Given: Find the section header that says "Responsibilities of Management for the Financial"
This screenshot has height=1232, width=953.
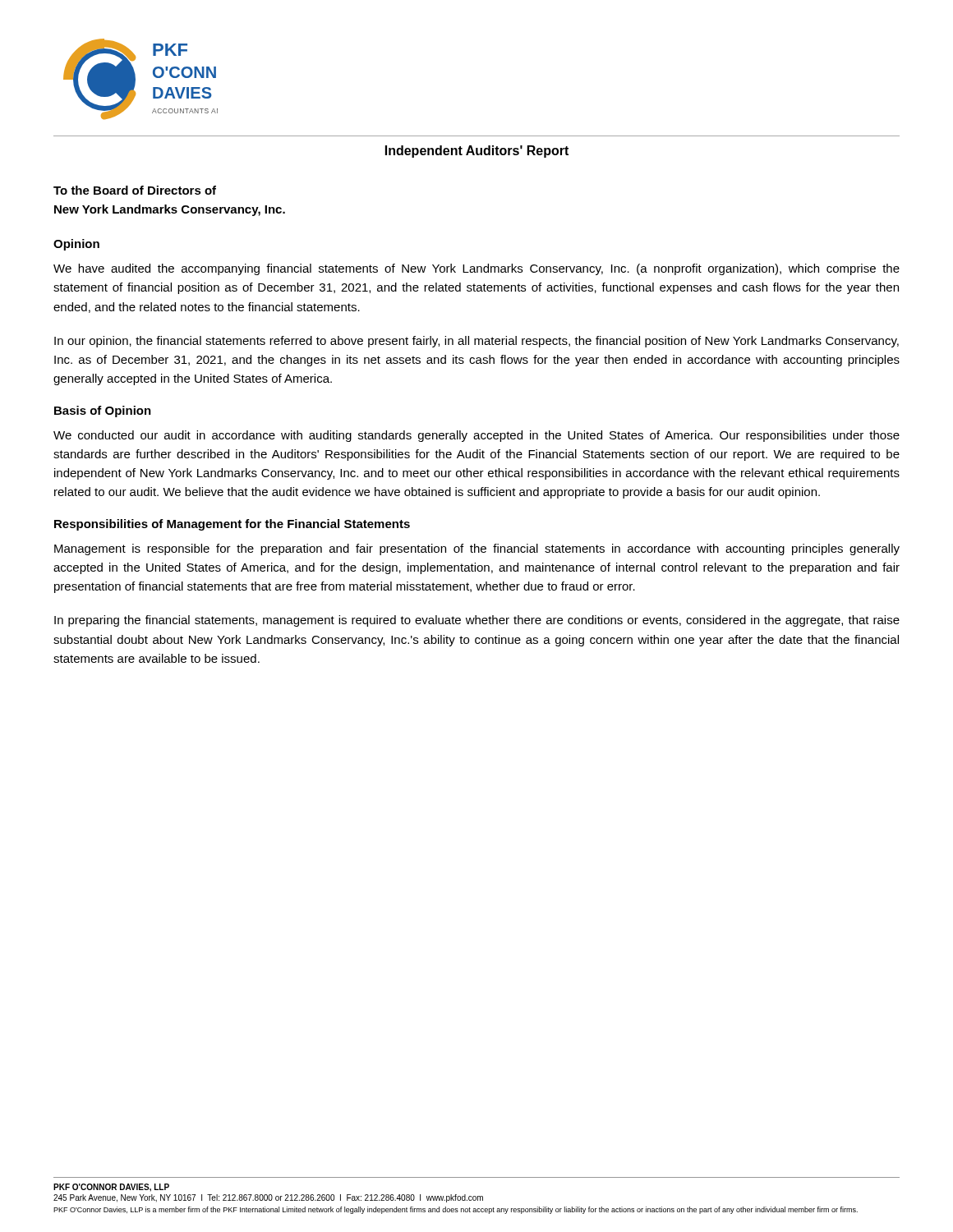Looking at the screenshot, I should pos(232,523).
